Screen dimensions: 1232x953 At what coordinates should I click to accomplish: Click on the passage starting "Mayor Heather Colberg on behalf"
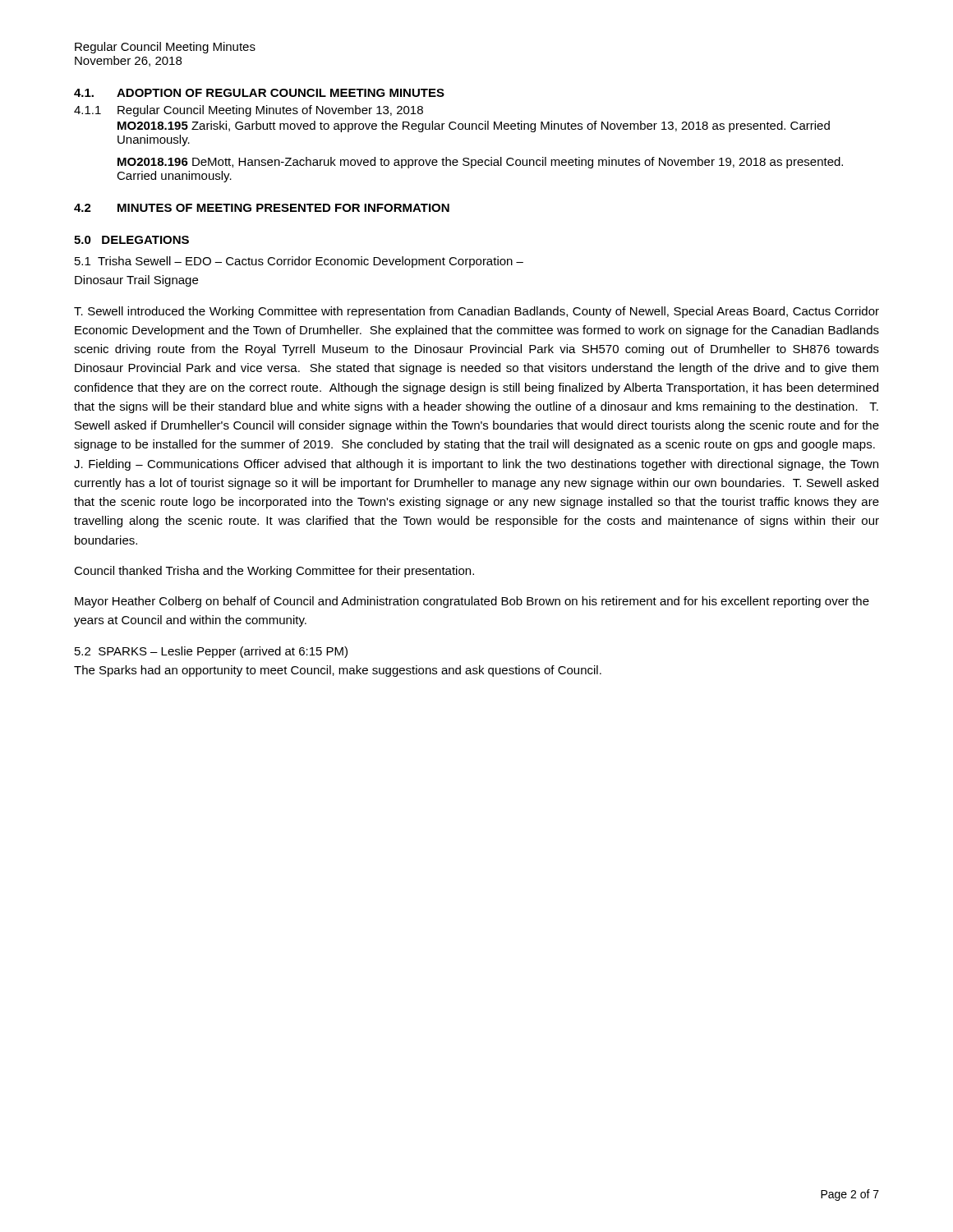[472, 610]
